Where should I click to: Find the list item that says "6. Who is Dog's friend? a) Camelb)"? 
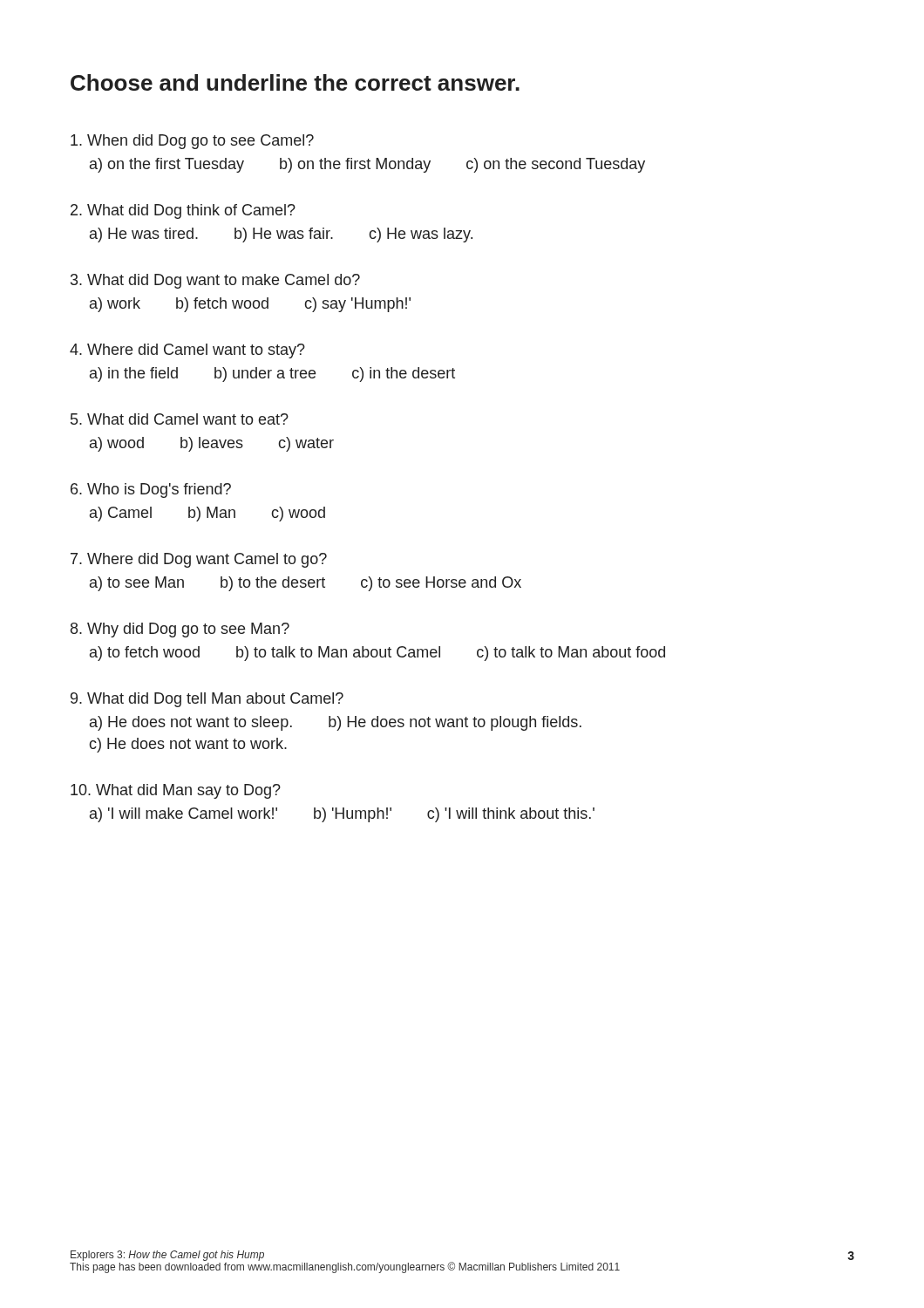tap(151, 490)
